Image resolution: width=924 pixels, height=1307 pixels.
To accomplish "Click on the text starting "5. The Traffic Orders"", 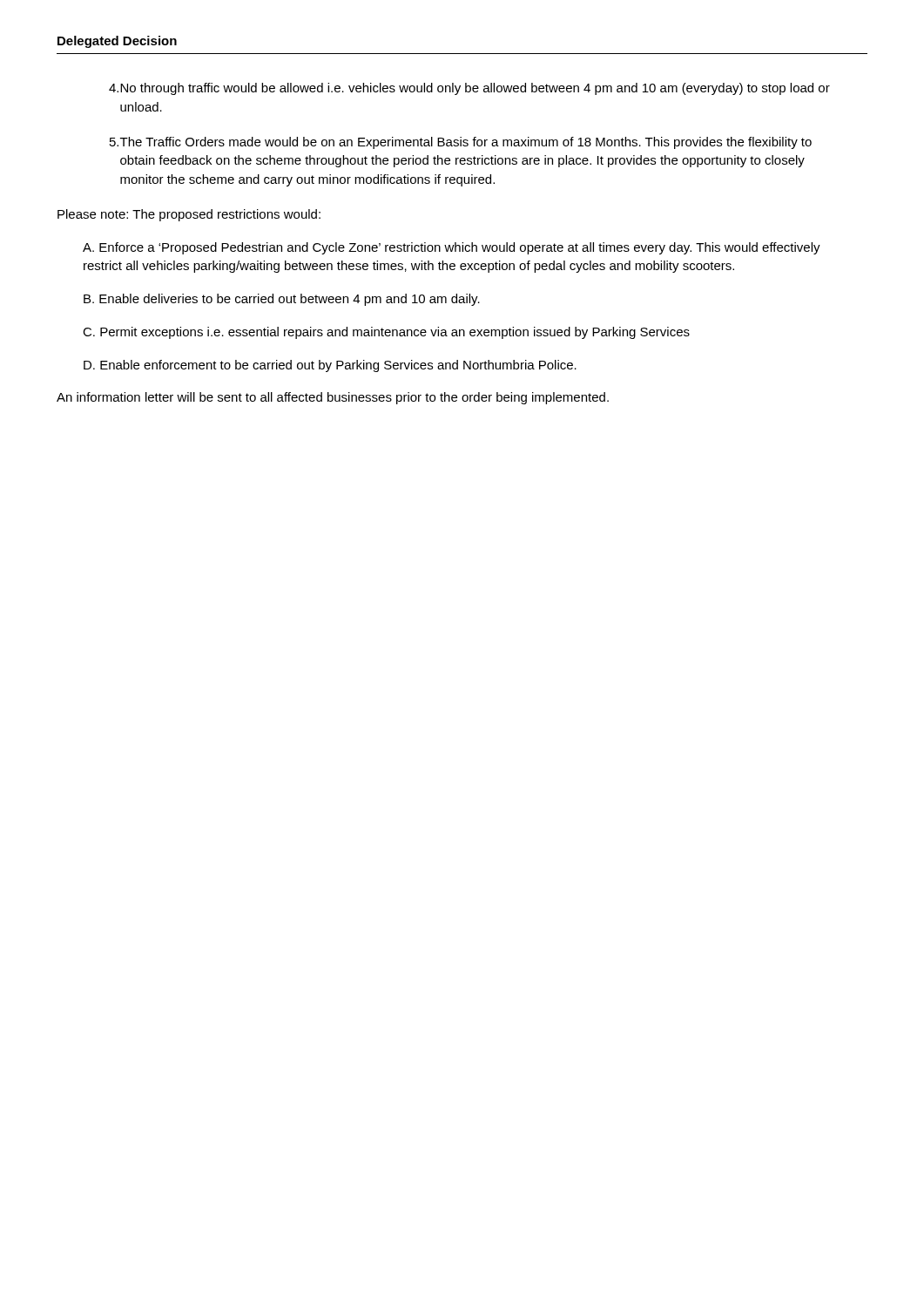I will 451,160.
